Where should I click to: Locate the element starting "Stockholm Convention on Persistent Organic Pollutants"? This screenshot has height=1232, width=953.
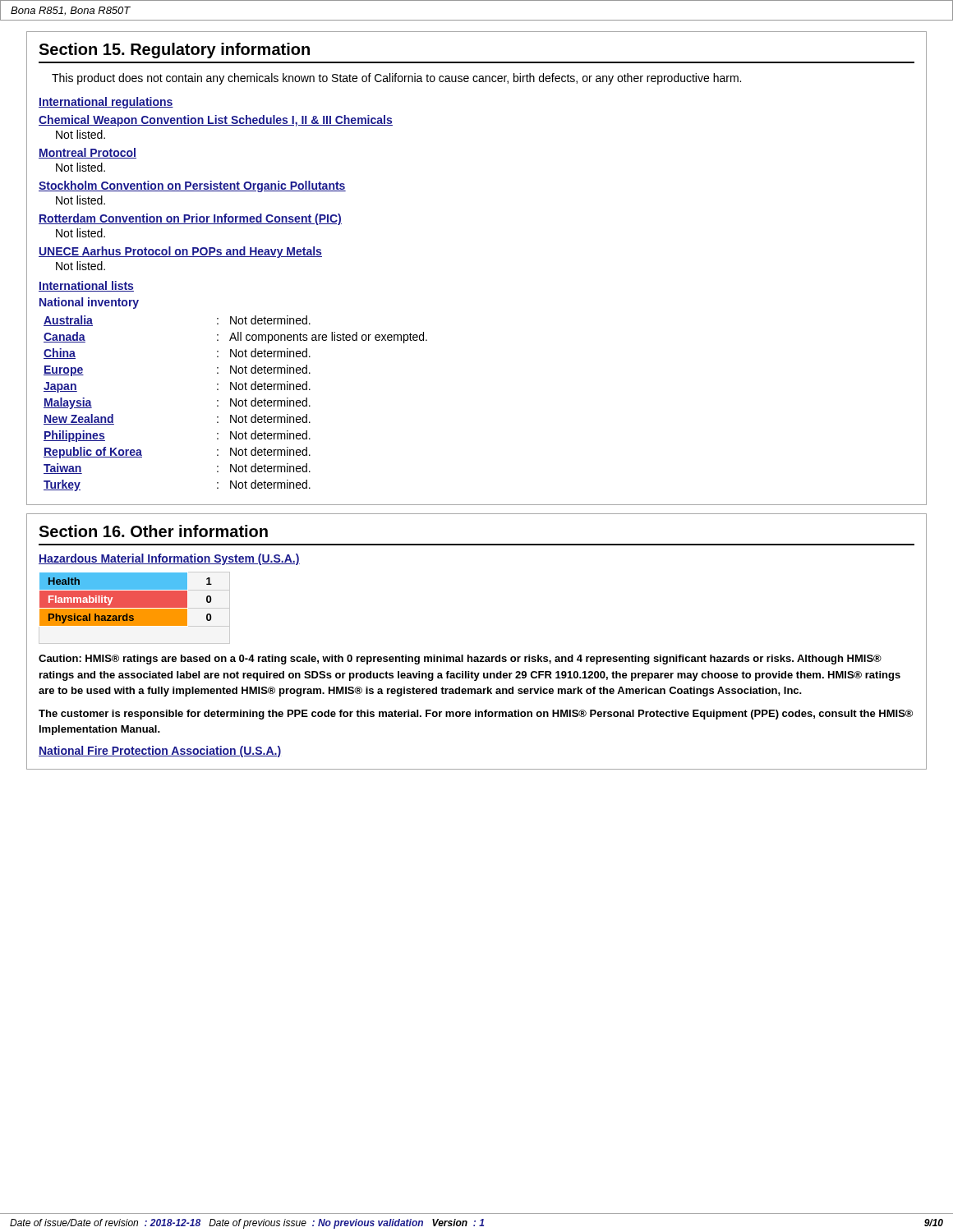point(192,186)
